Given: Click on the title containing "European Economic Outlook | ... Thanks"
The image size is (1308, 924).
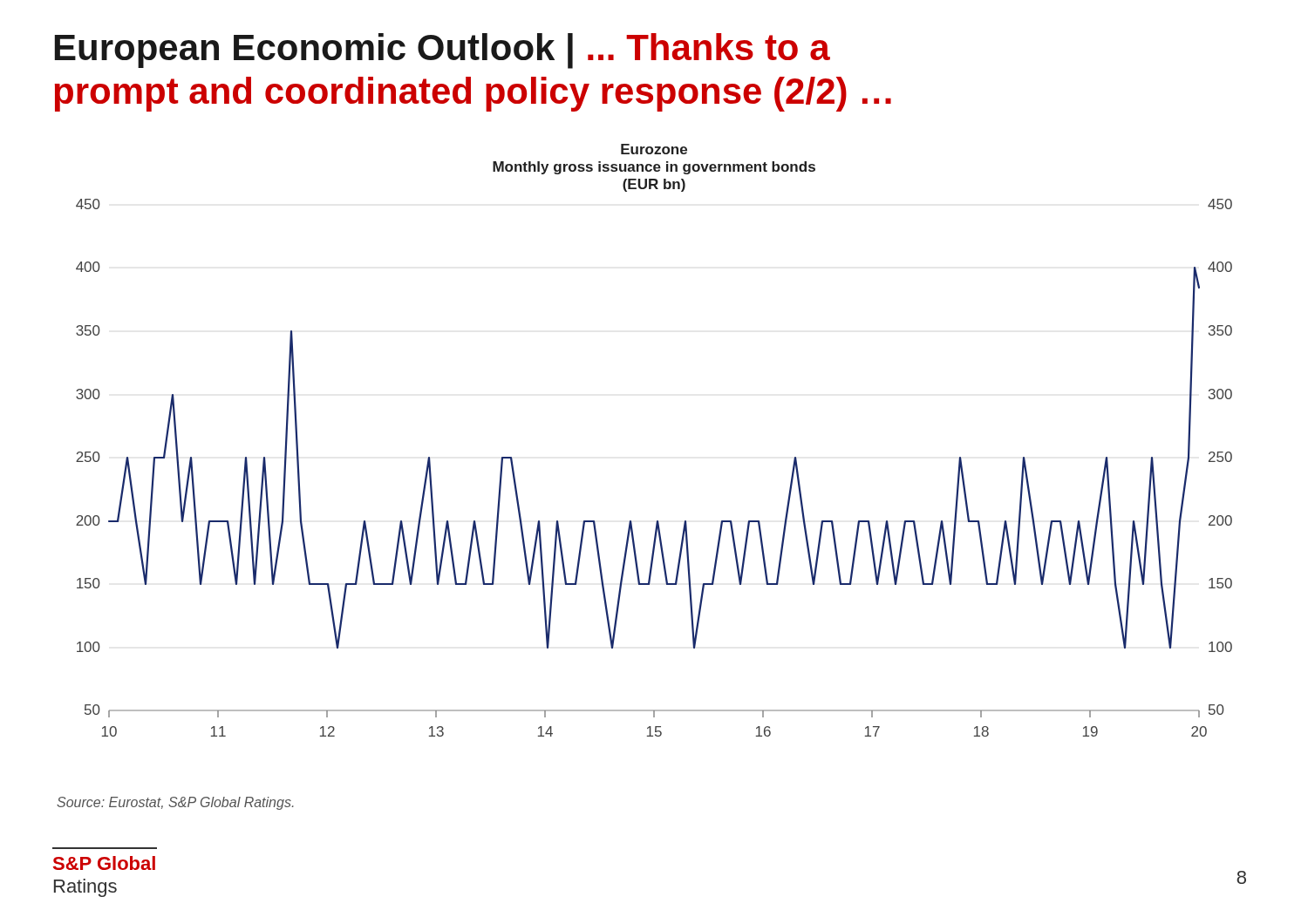Looking at the screenshot, I should pyautogui.click(x=654, y=70).
